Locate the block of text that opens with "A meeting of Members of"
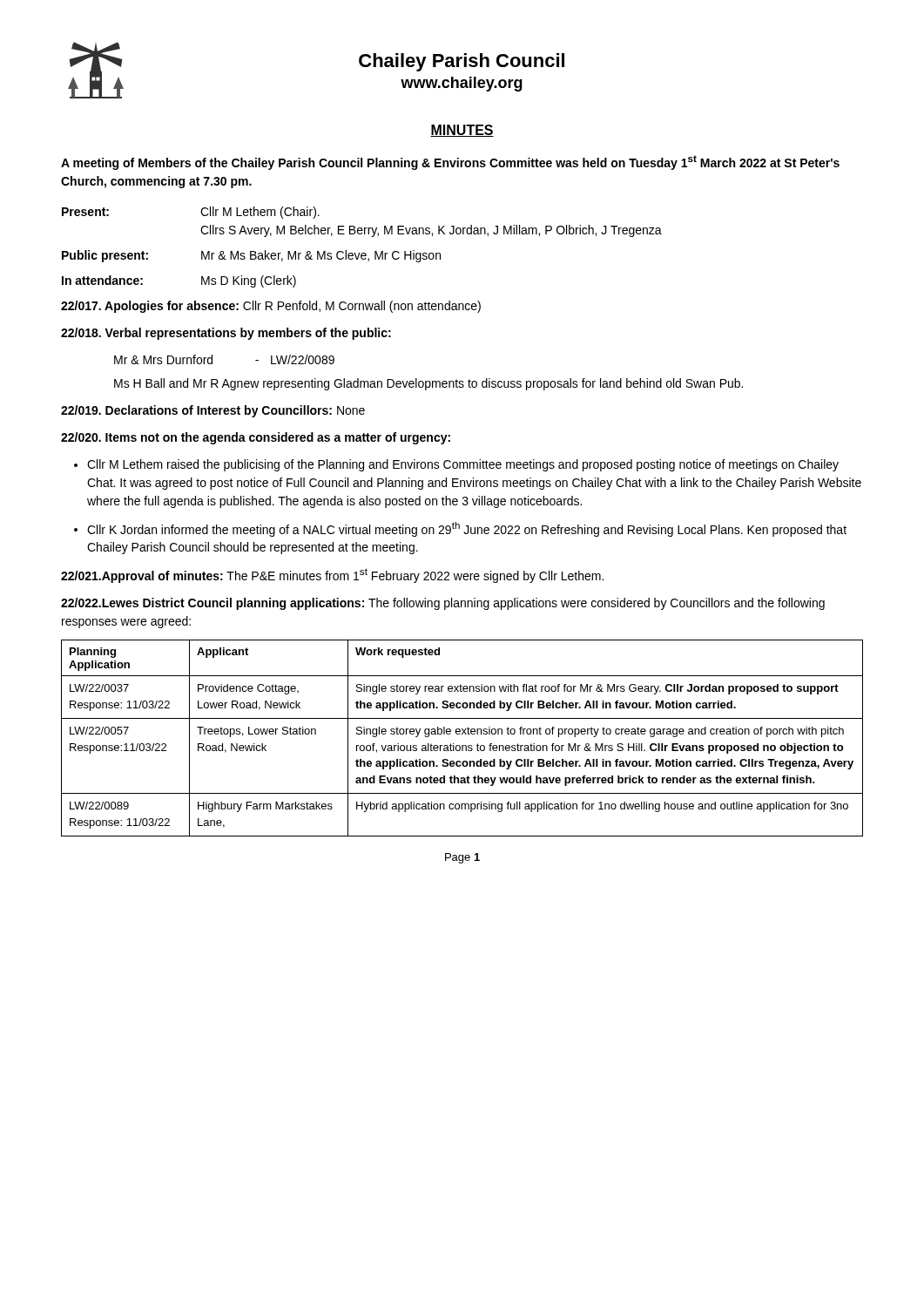924x1307 pixels. click(x=450, y=170)
